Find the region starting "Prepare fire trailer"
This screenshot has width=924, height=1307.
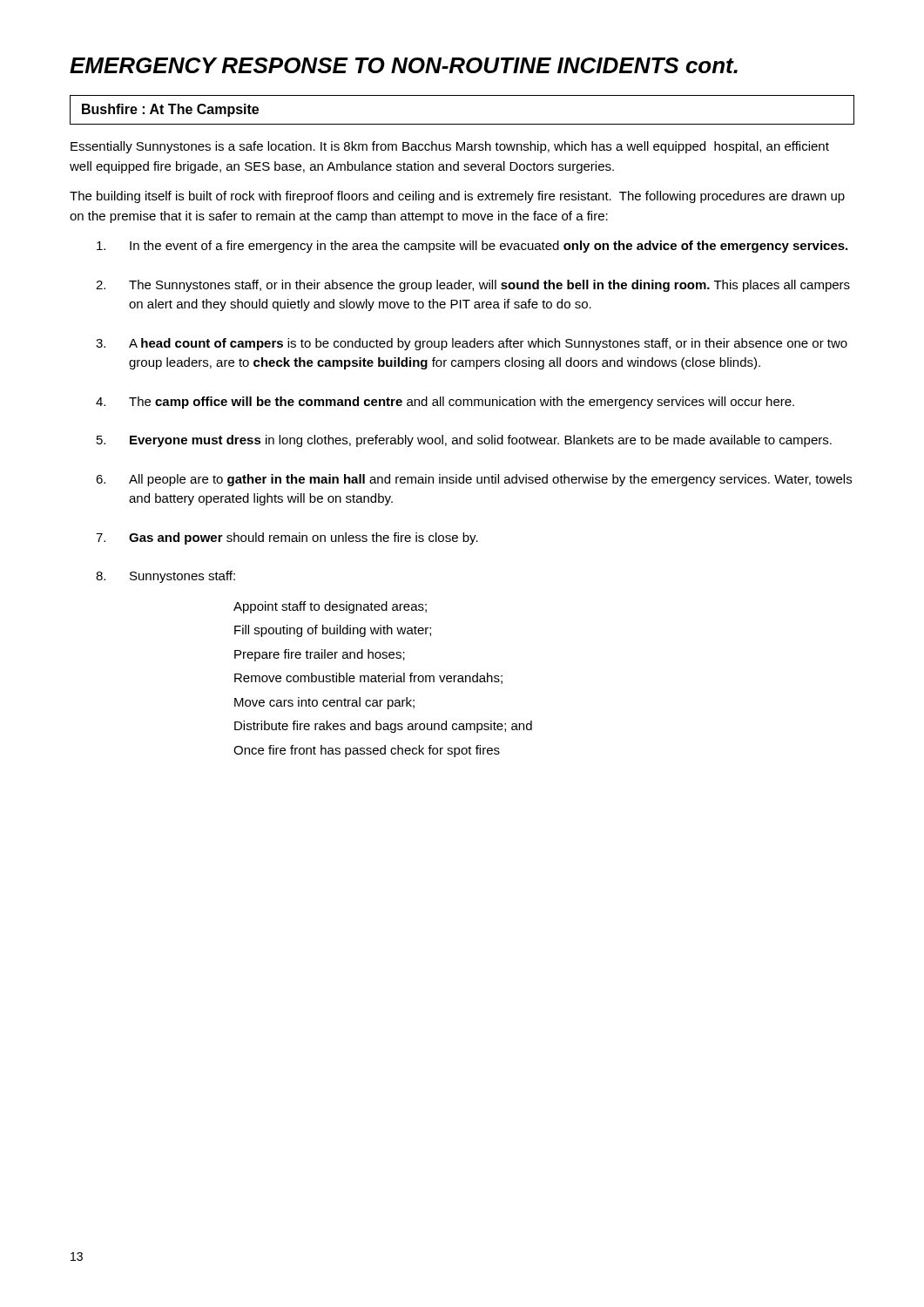coord(319,654)
